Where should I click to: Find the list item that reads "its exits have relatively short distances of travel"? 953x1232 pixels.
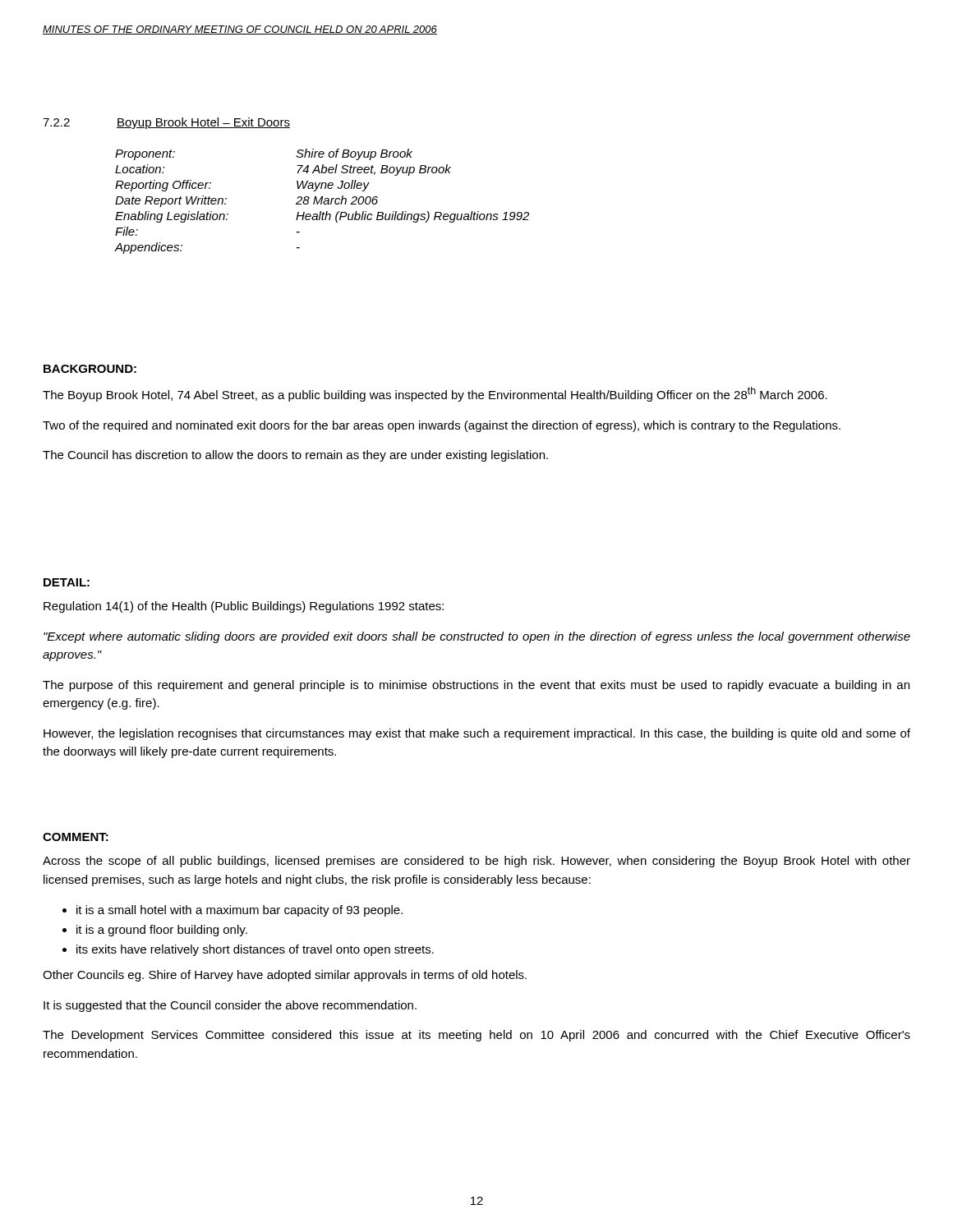255,949
